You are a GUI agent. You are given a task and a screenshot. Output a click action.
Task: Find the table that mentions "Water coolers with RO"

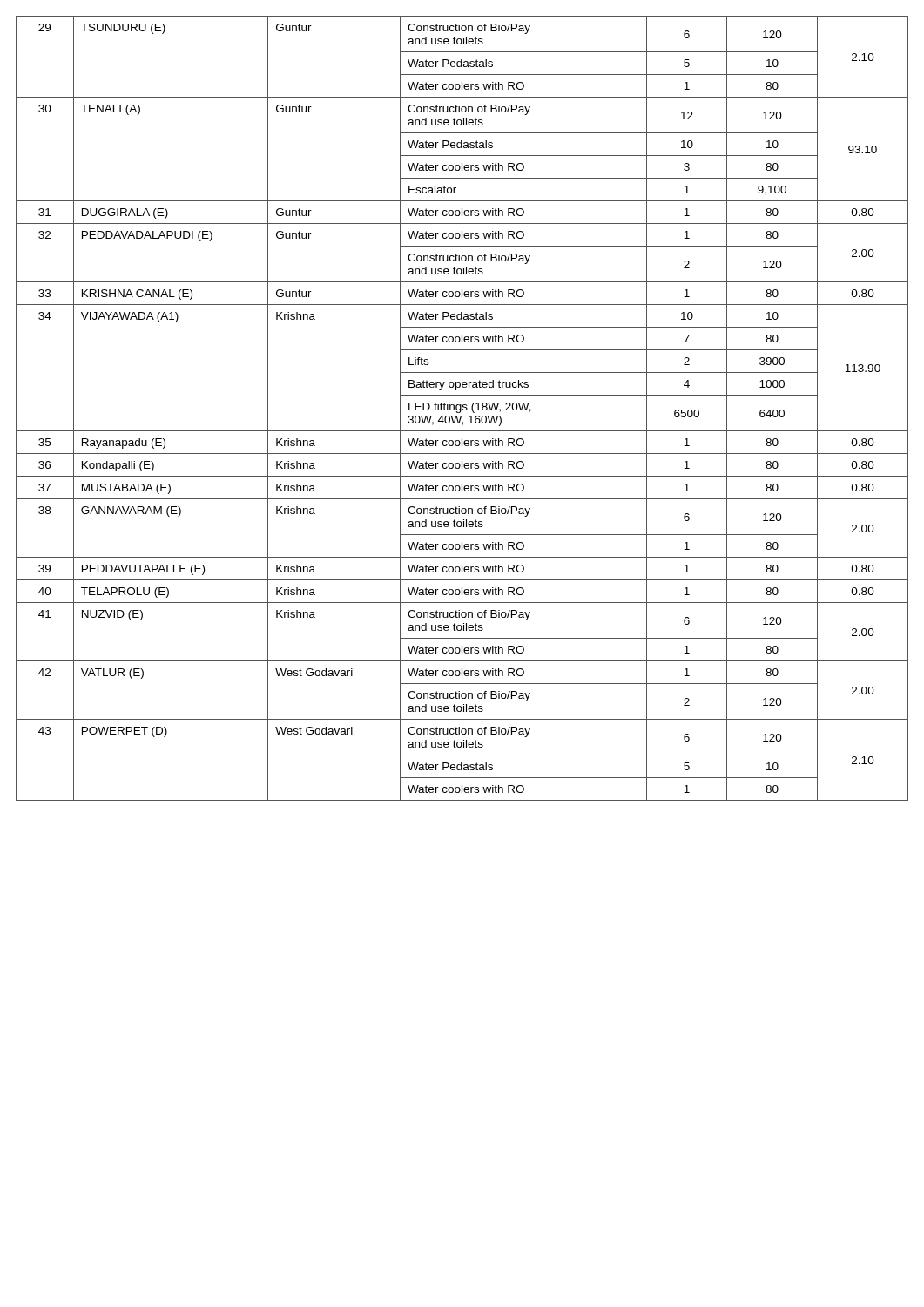pos(462,408)
